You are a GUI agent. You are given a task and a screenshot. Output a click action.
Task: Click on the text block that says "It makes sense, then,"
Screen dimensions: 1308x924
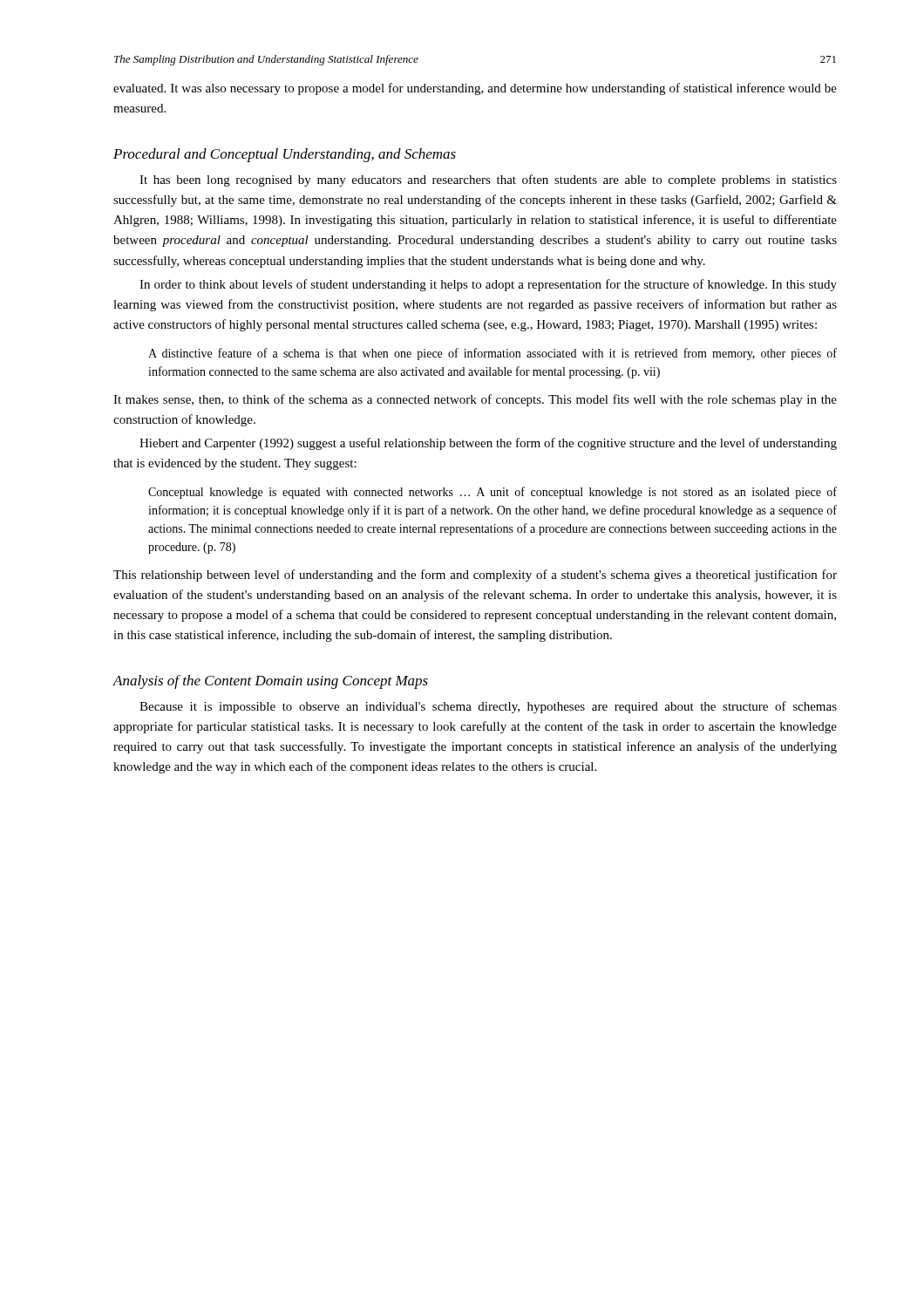(x=475, y=409)
